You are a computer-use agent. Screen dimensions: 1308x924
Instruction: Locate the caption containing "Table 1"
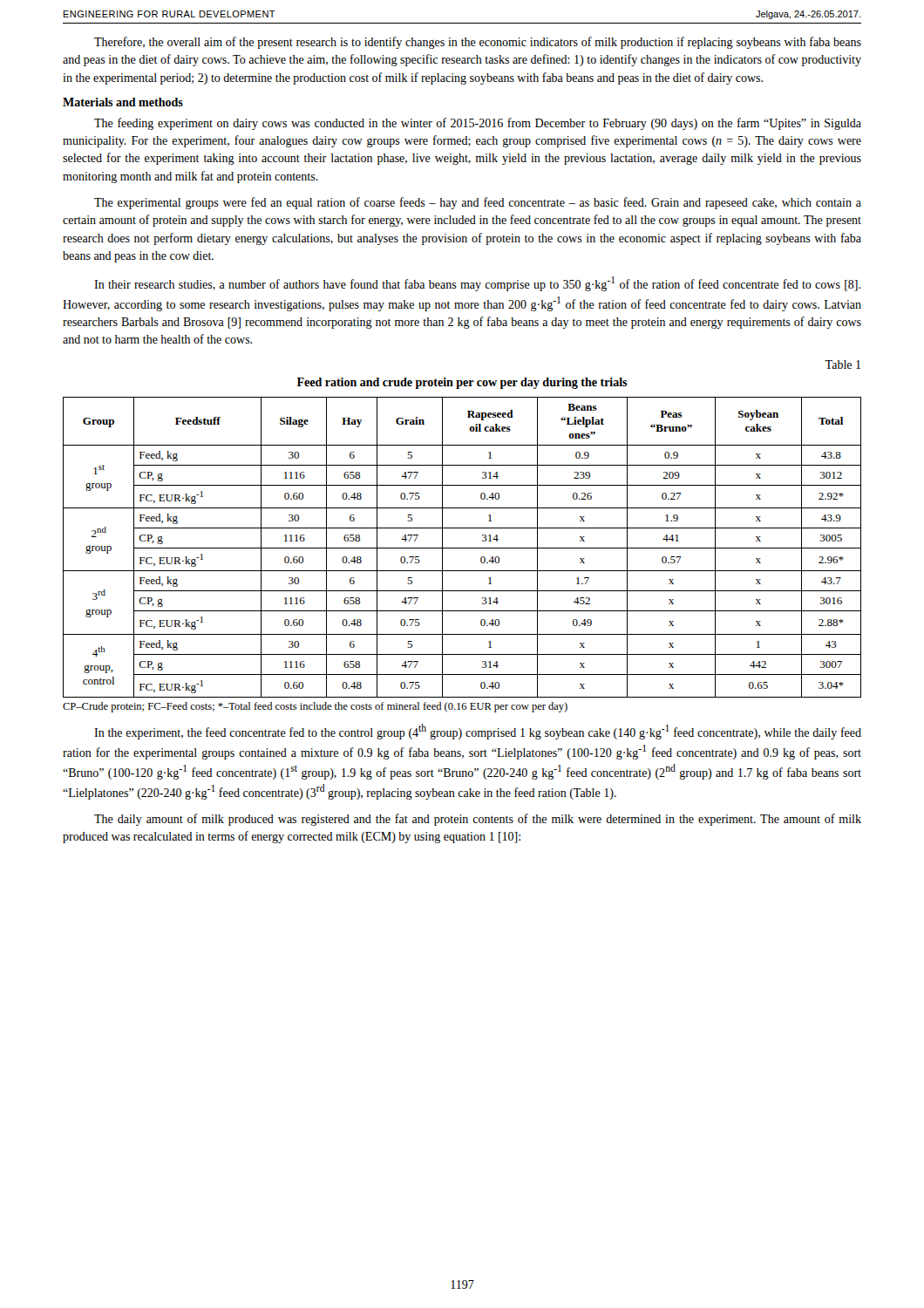843,365
